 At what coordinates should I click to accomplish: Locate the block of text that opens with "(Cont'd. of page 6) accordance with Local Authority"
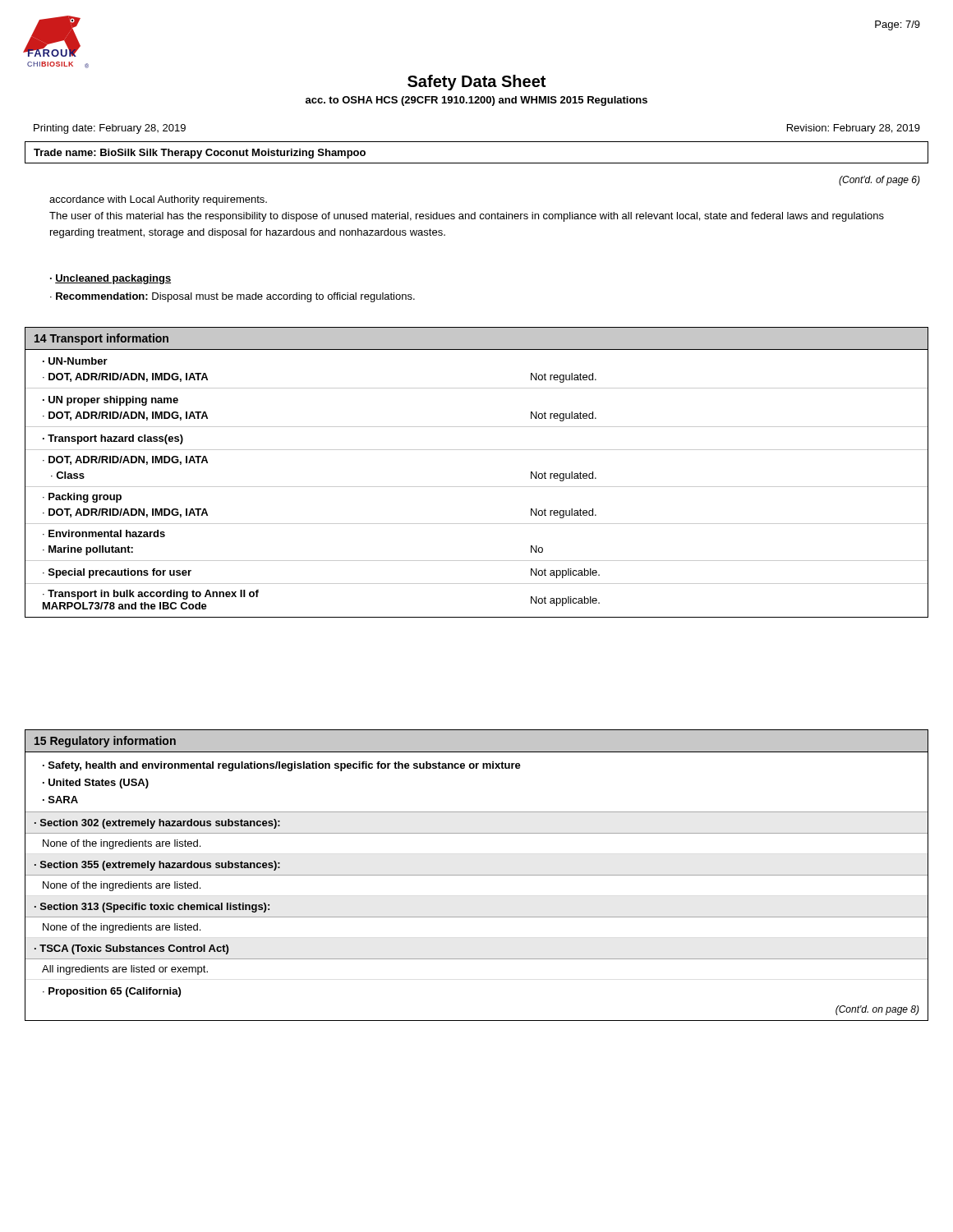coord(476,207)
